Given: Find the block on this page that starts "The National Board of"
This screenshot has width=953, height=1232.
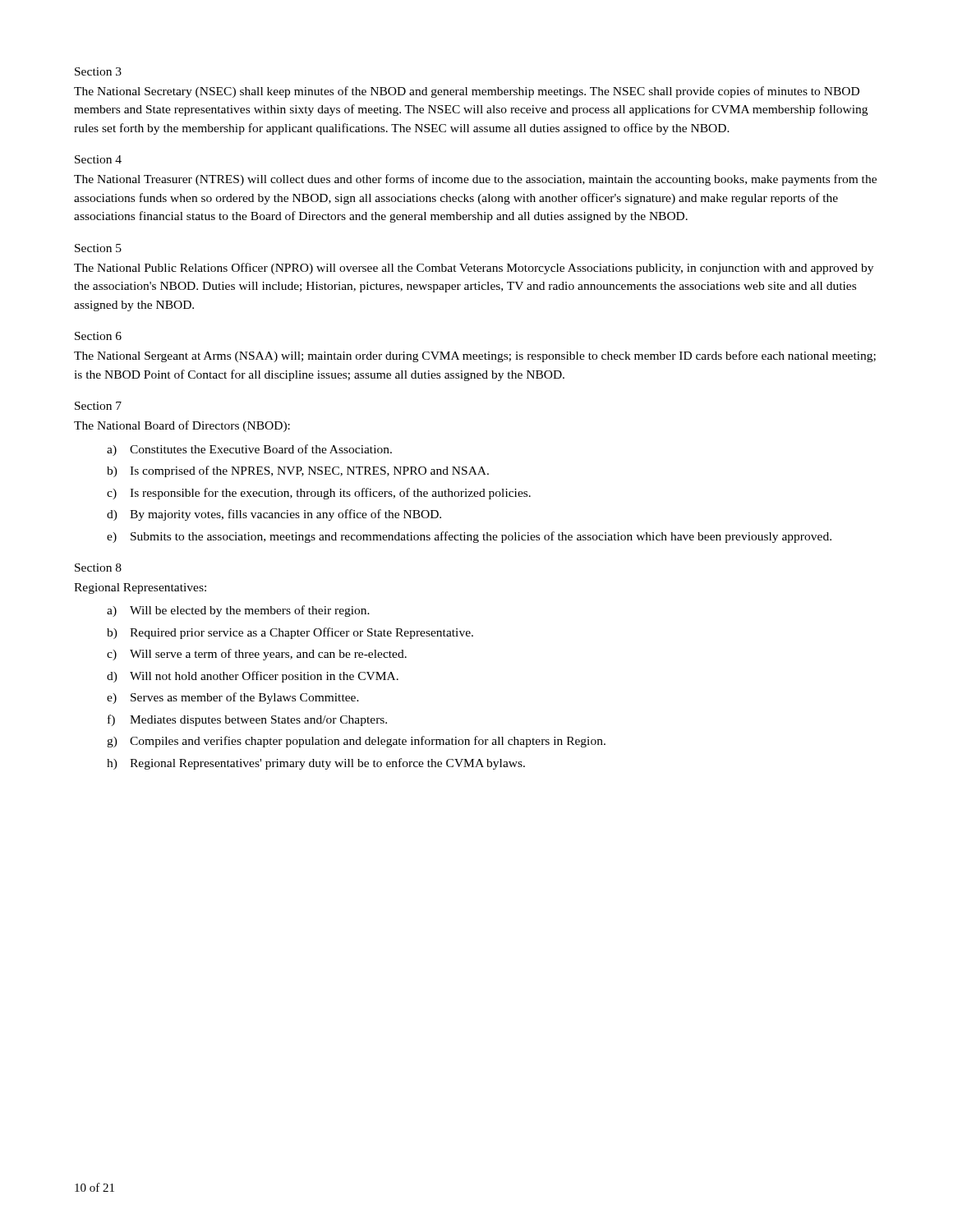Looking at the screenshot, I should coord(182,425).
